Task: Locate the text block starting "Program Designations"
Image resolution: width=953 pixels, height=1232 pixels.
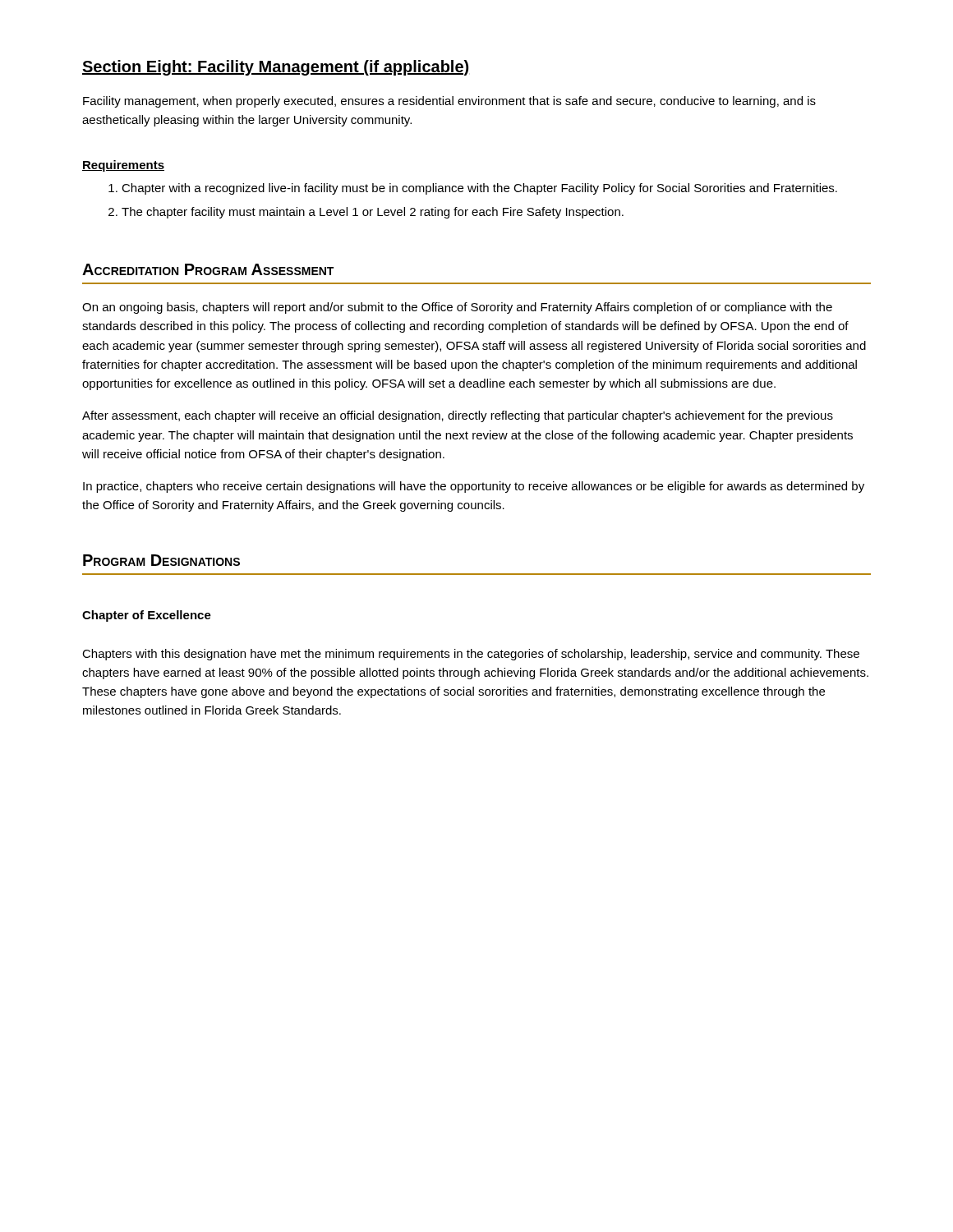Action: click(476, 563)
